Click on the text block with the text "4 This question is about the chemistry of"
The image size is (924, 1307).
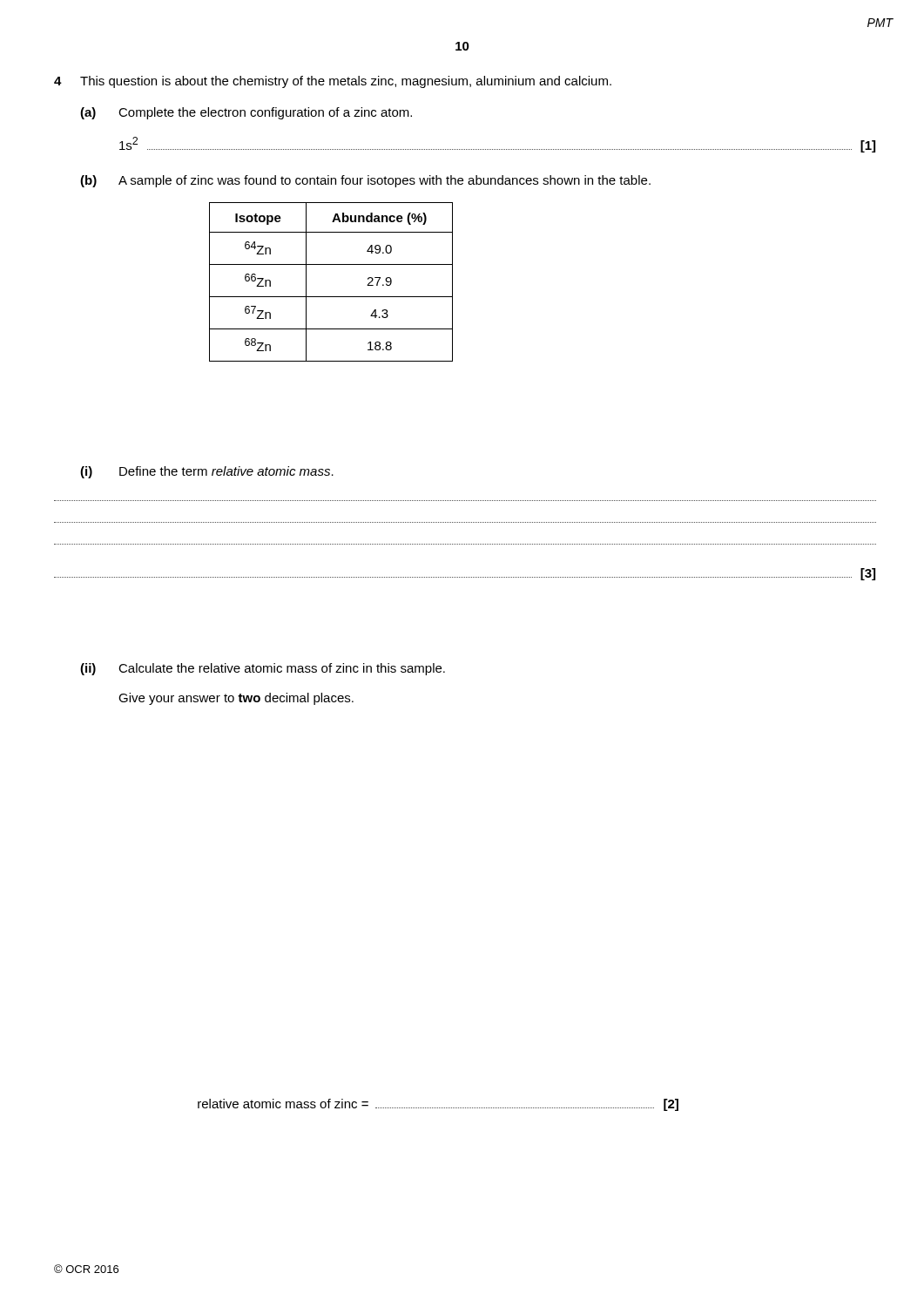click(333, 81)
